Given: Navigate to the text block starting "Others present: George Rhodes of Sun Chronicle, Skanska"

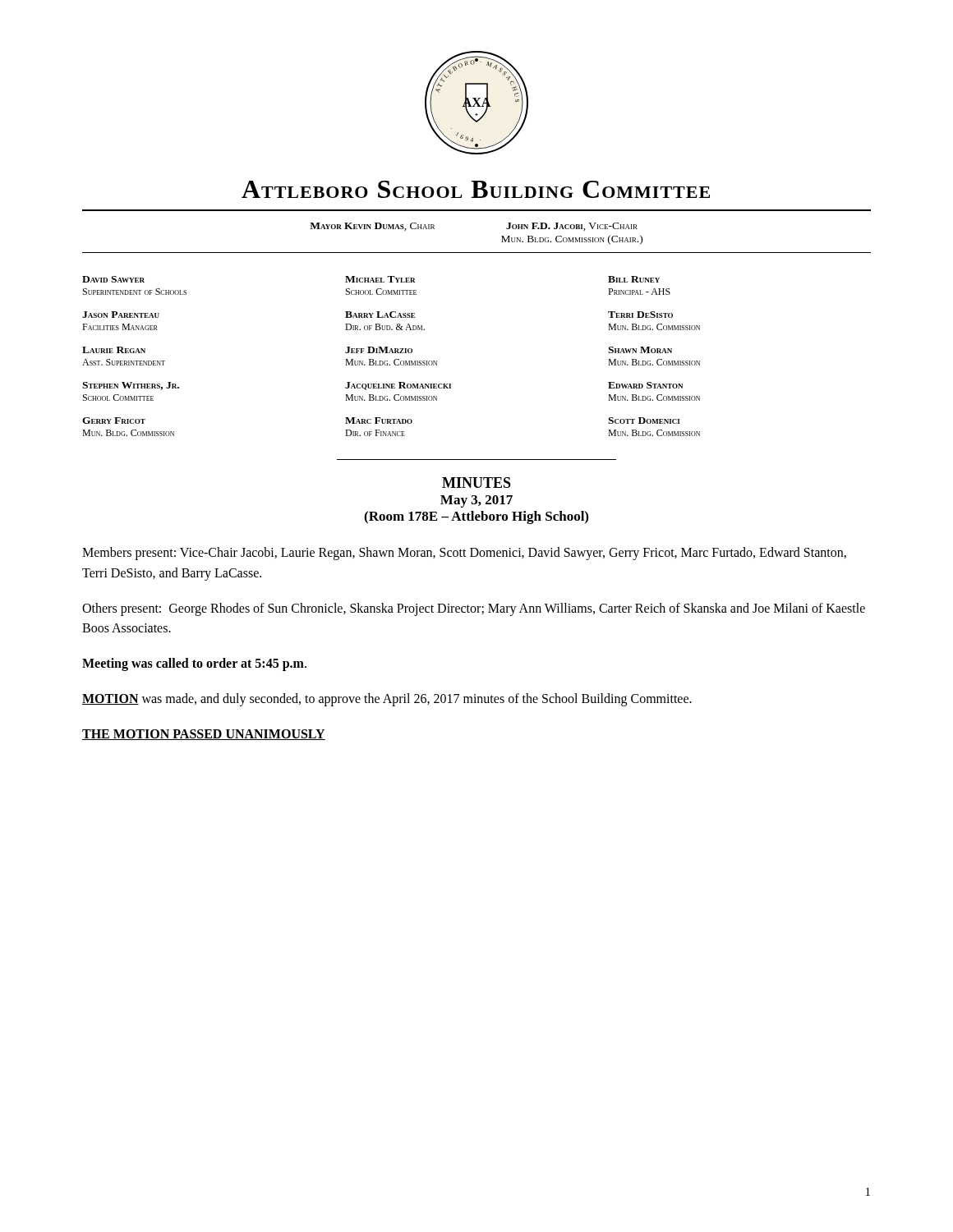Looking at the screenshot, I should (474, 618).
